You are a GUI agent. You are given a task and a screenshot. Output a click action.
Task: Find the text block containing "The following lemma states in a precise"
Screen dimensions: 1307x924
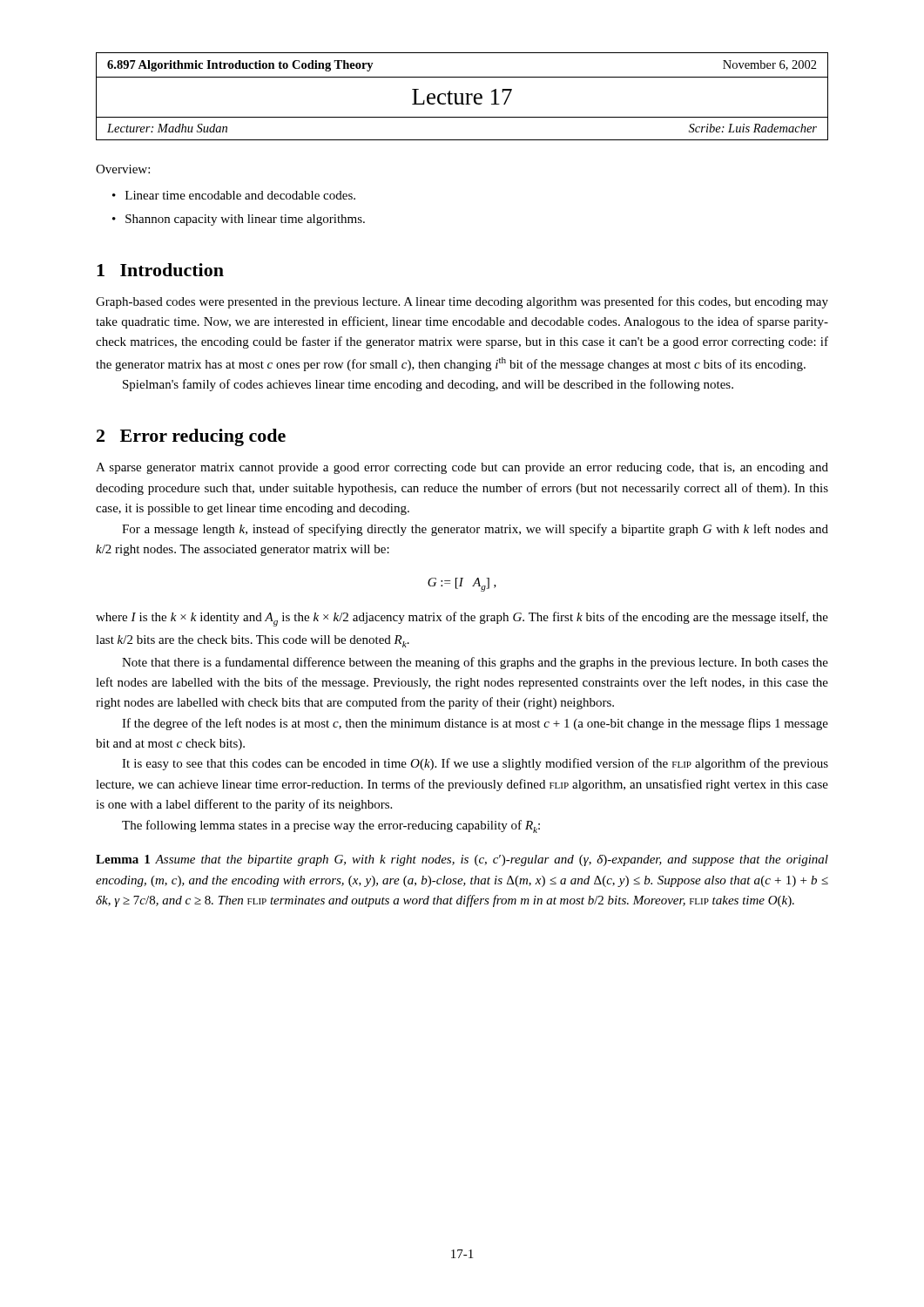331,826
